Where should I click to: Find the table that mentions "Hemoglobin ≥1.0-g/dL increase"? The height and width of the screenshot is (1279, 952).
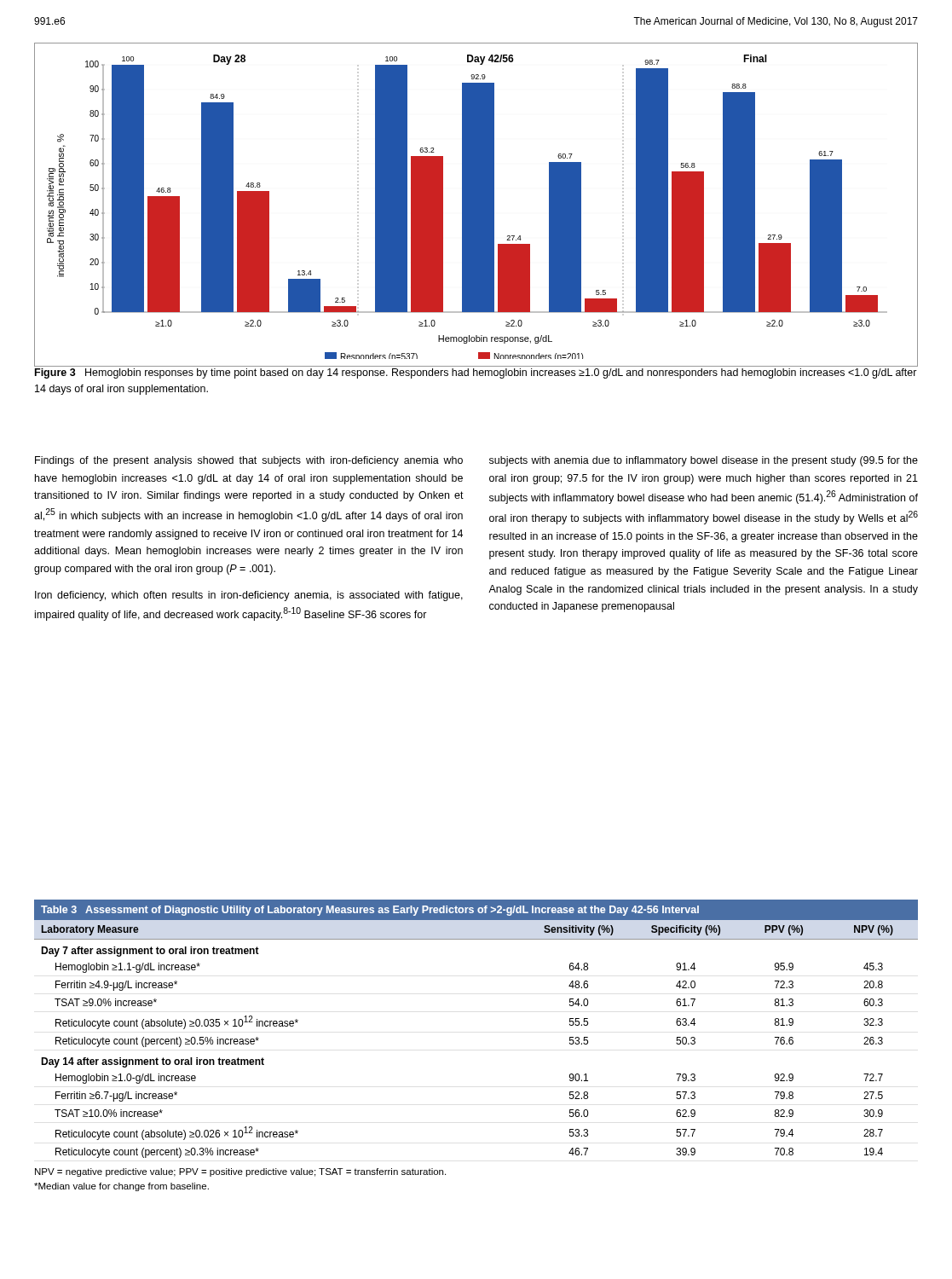476,1047
